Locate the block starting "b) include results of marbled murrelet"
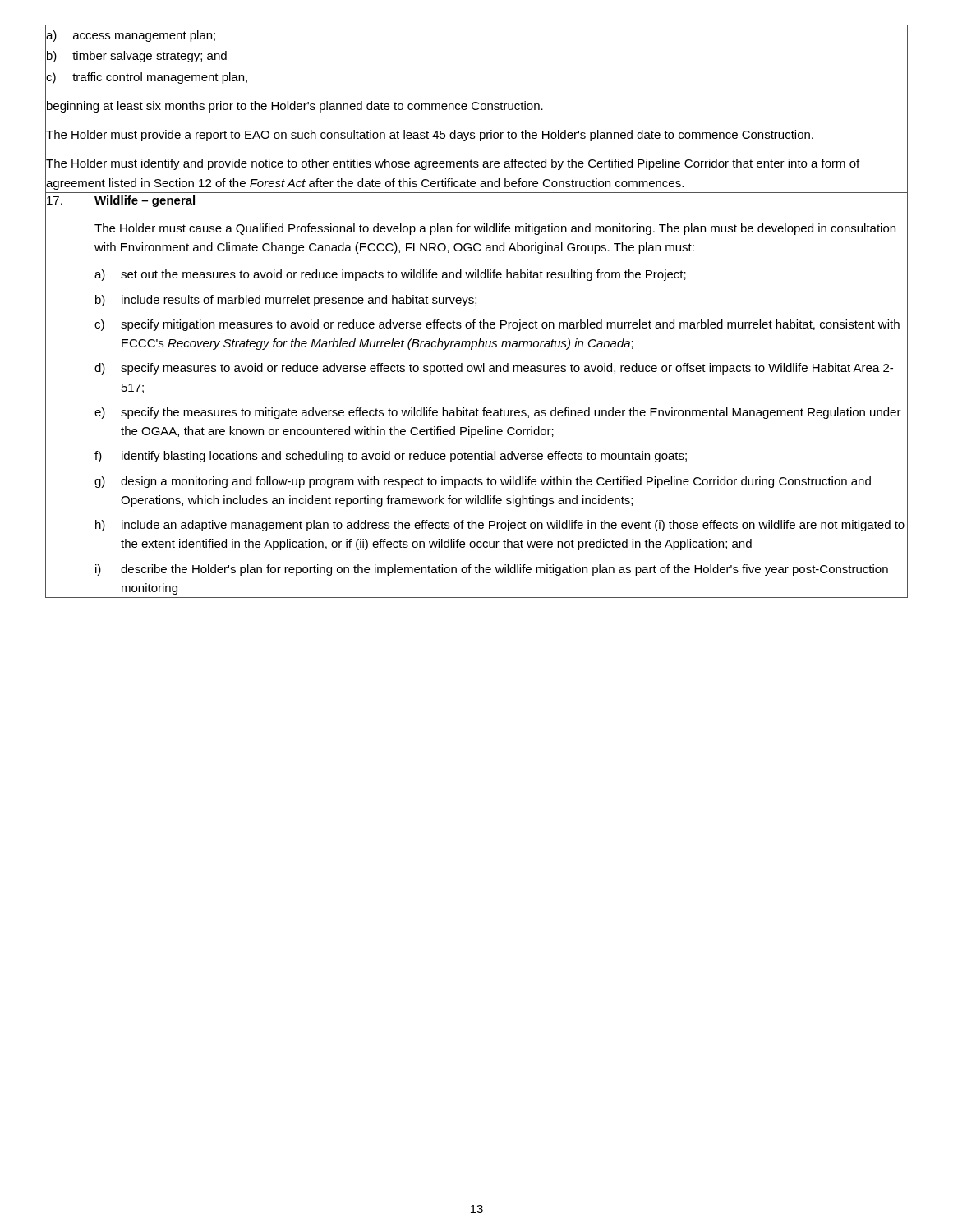This screenshot has height=1232, width=953. click(285, 299)
